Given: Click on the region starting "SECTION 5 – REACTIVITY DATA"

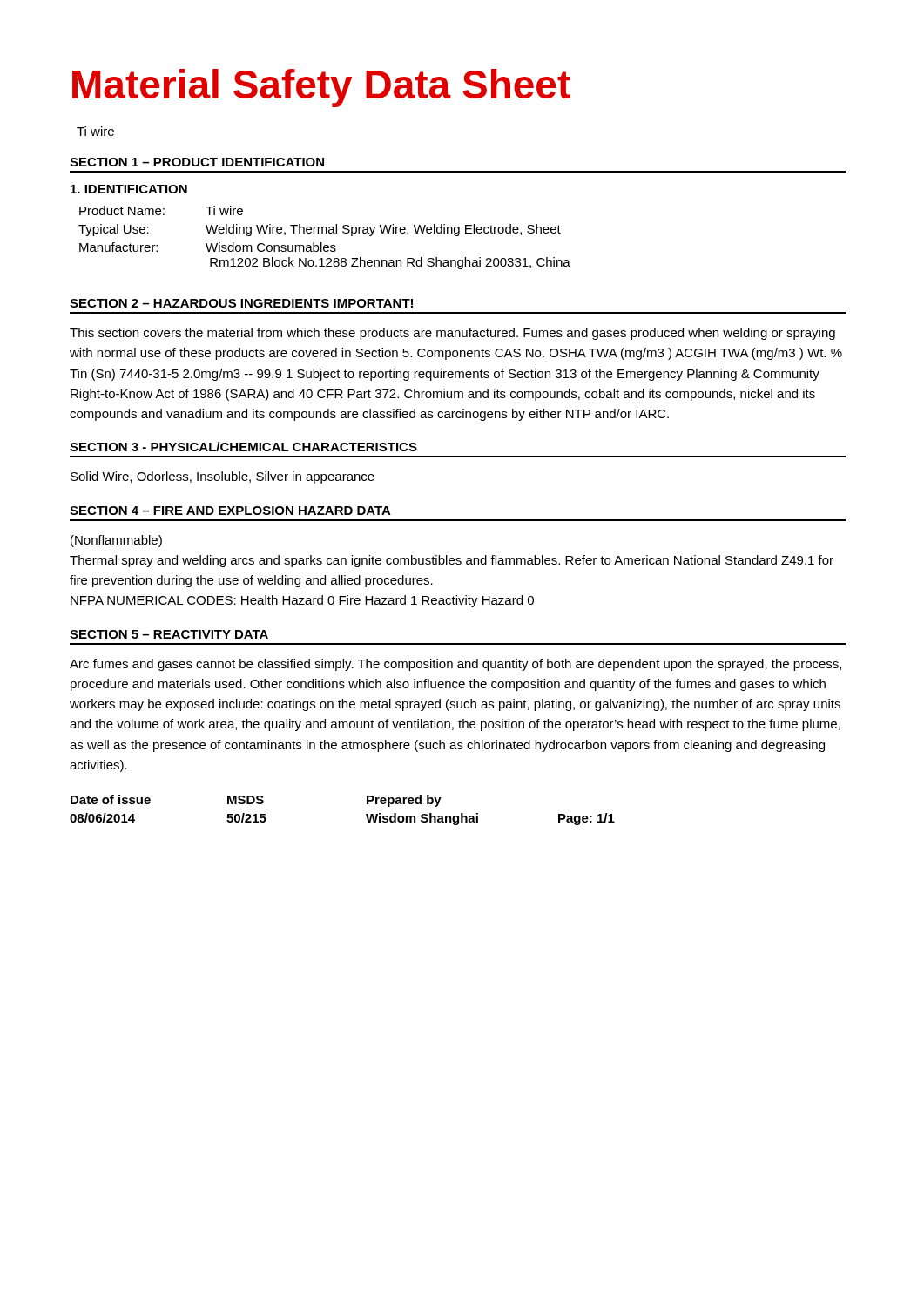Looking at the screenshot, I should pos(458,635).
